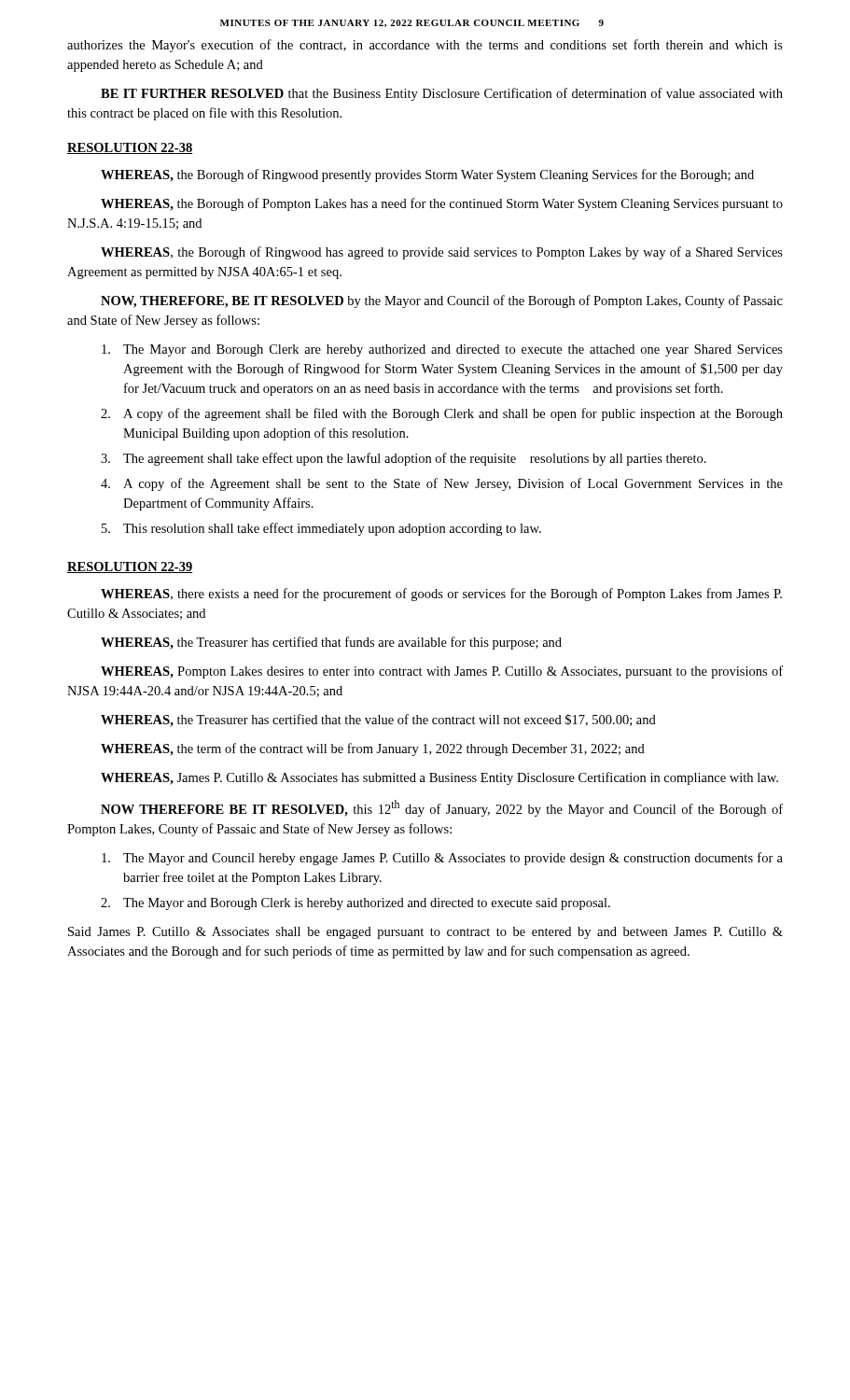
Task: Locate the section header with the text "RESOLUTION 22-38"
Action: (x=130, y=147)
